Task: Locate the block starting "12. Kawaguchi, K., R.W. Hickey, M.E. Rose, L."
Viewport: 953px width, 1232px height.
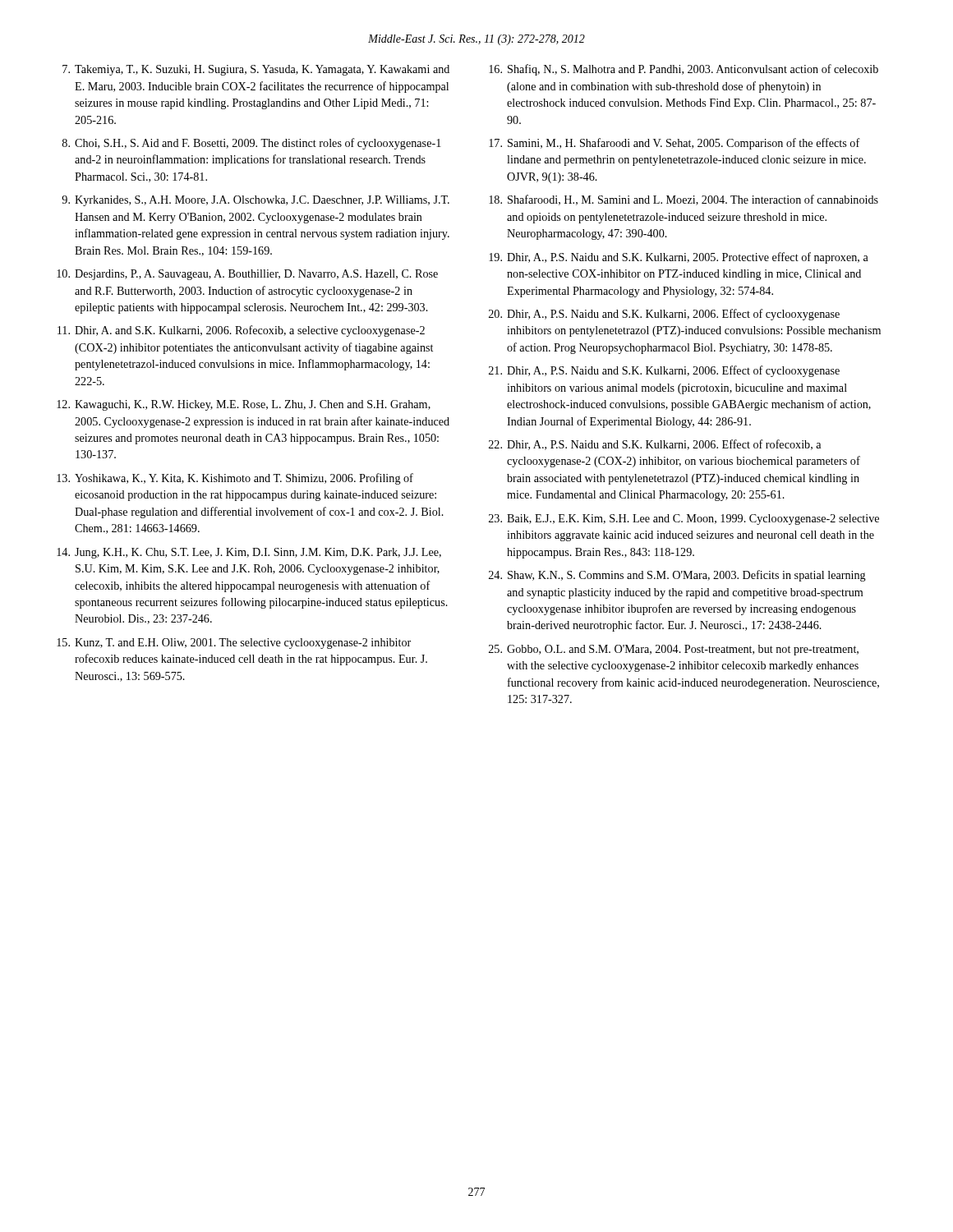Action: (x=249, y=430)
